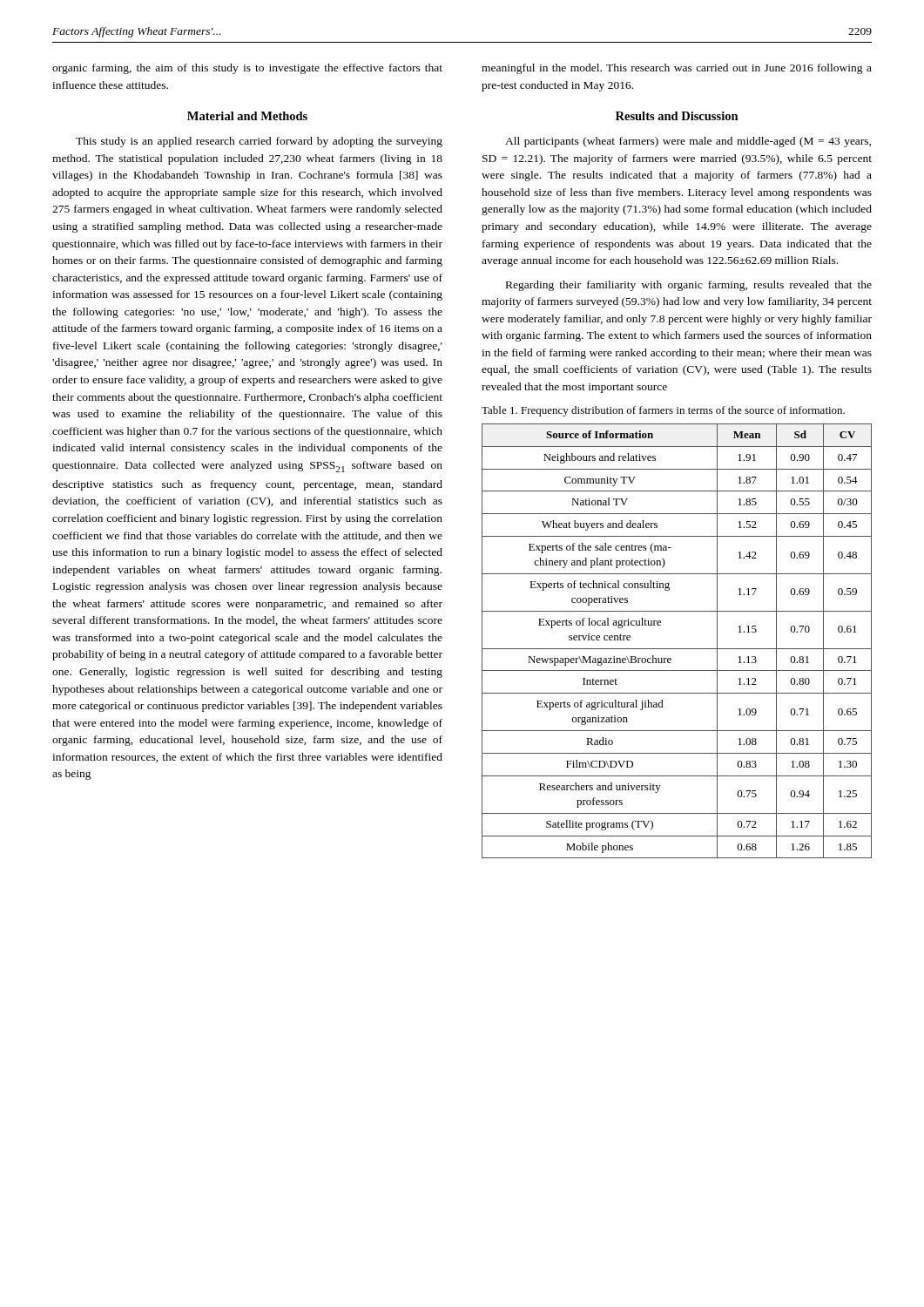Screen dimensions: 1307x924
Task: Select the text block containing "This study is an applied research"
Action: point(247,457)
